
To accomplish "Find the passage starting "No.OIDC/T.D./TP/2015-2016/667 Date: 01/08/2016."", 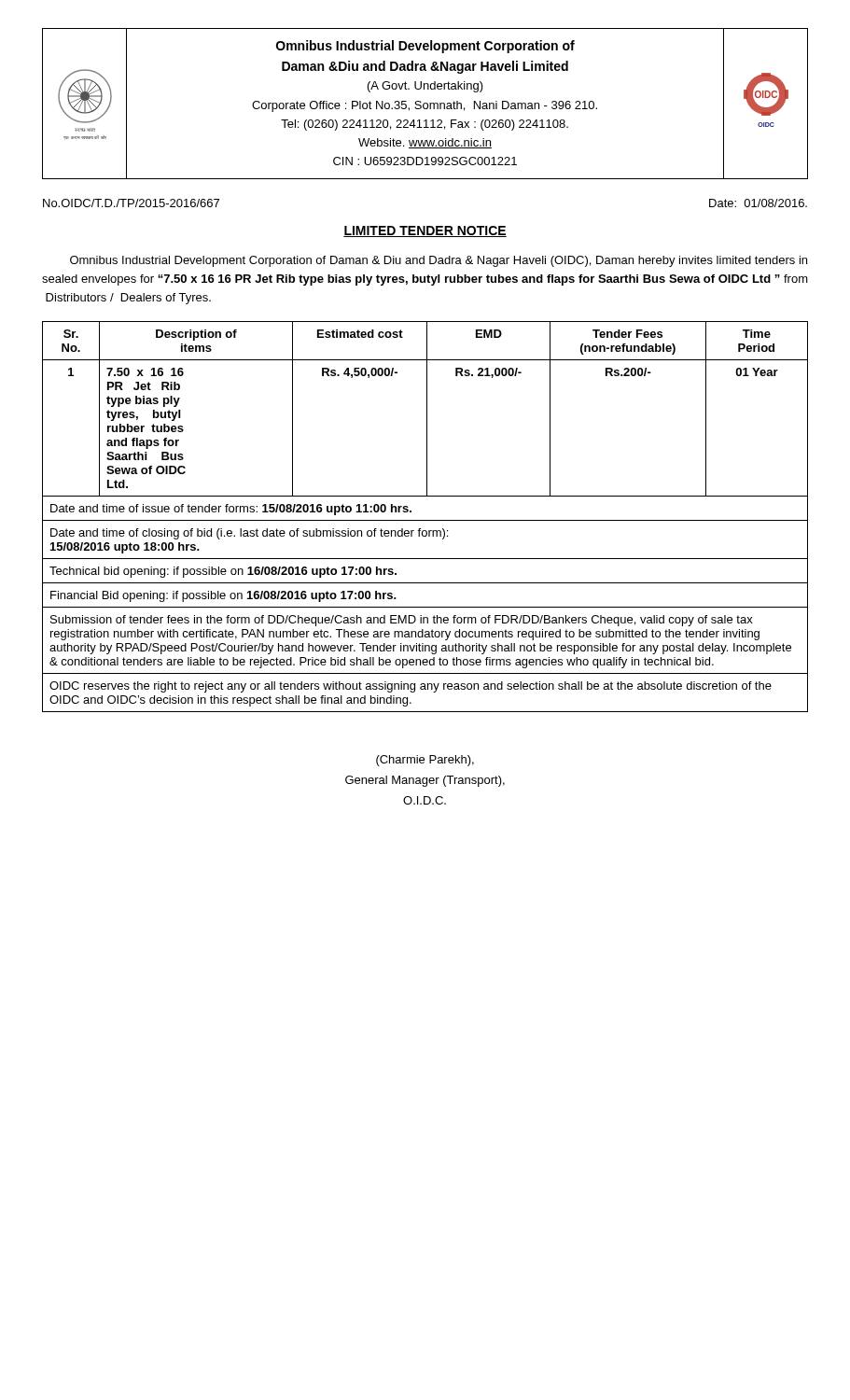I will click(131, 204).
